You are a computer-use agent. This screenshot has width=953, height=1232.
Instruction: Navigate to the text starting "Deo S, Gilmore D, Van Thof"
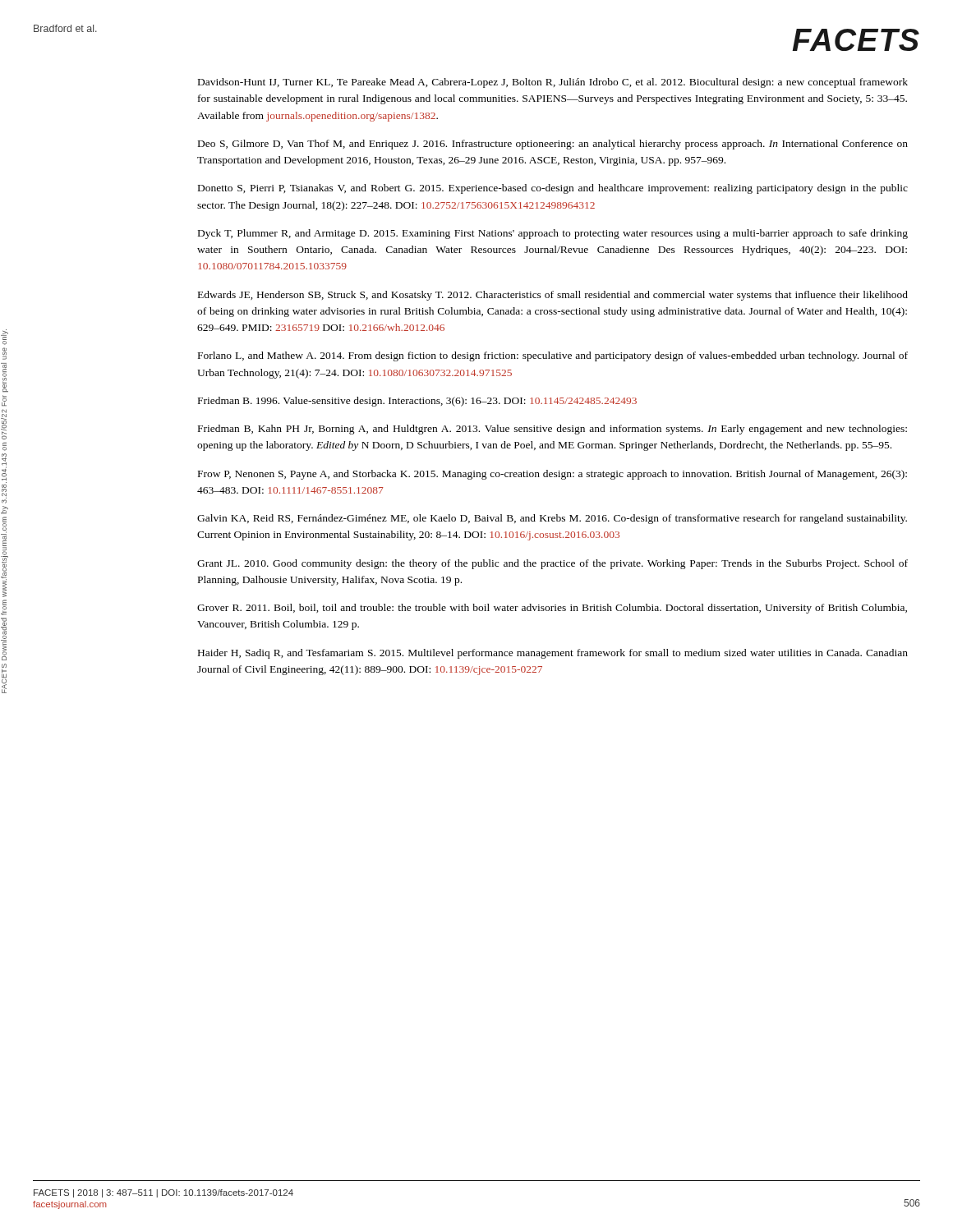pyautogui.click(x=553, y=151)
